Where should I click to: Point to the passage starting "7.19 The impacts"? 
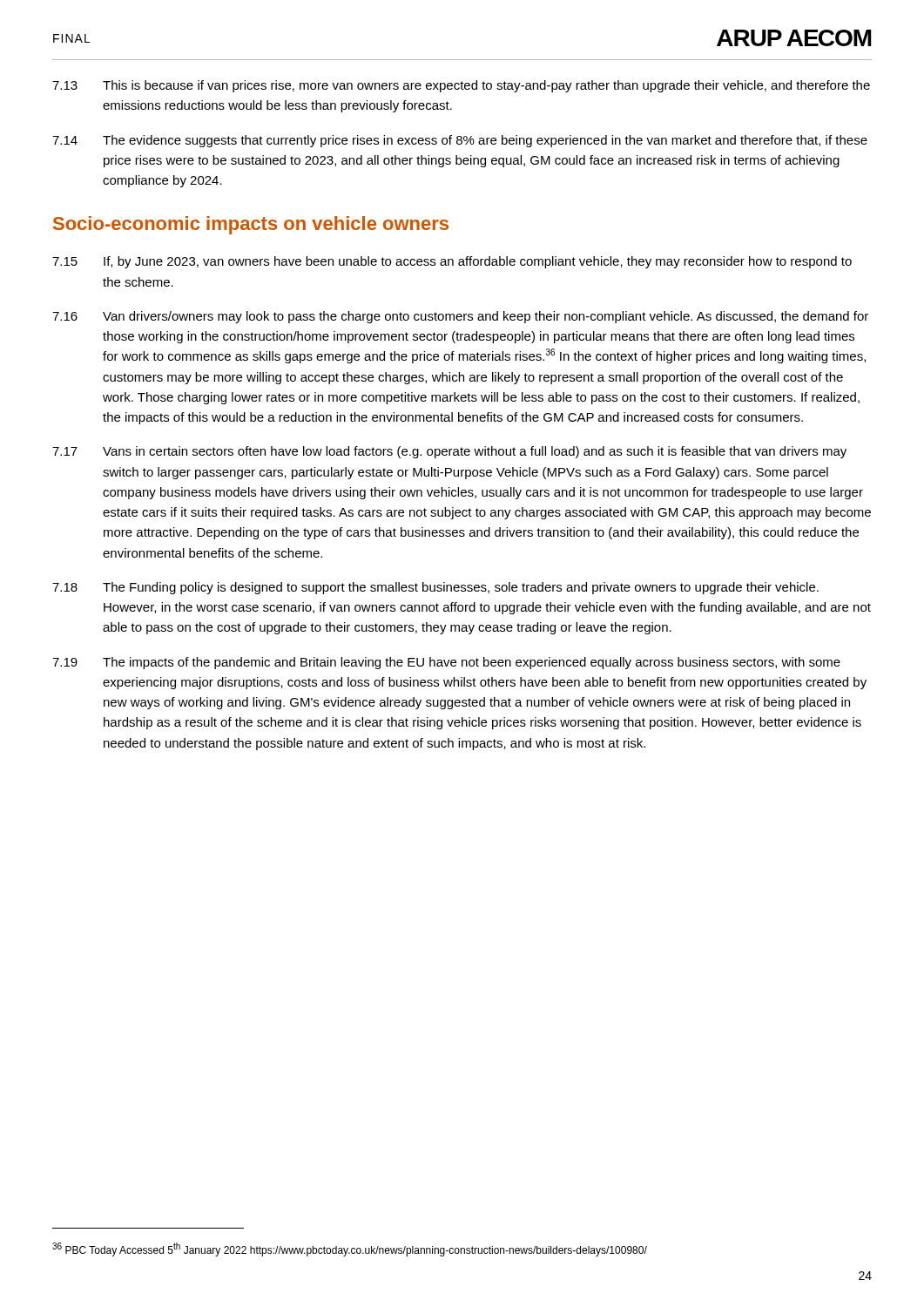(462, 702)
